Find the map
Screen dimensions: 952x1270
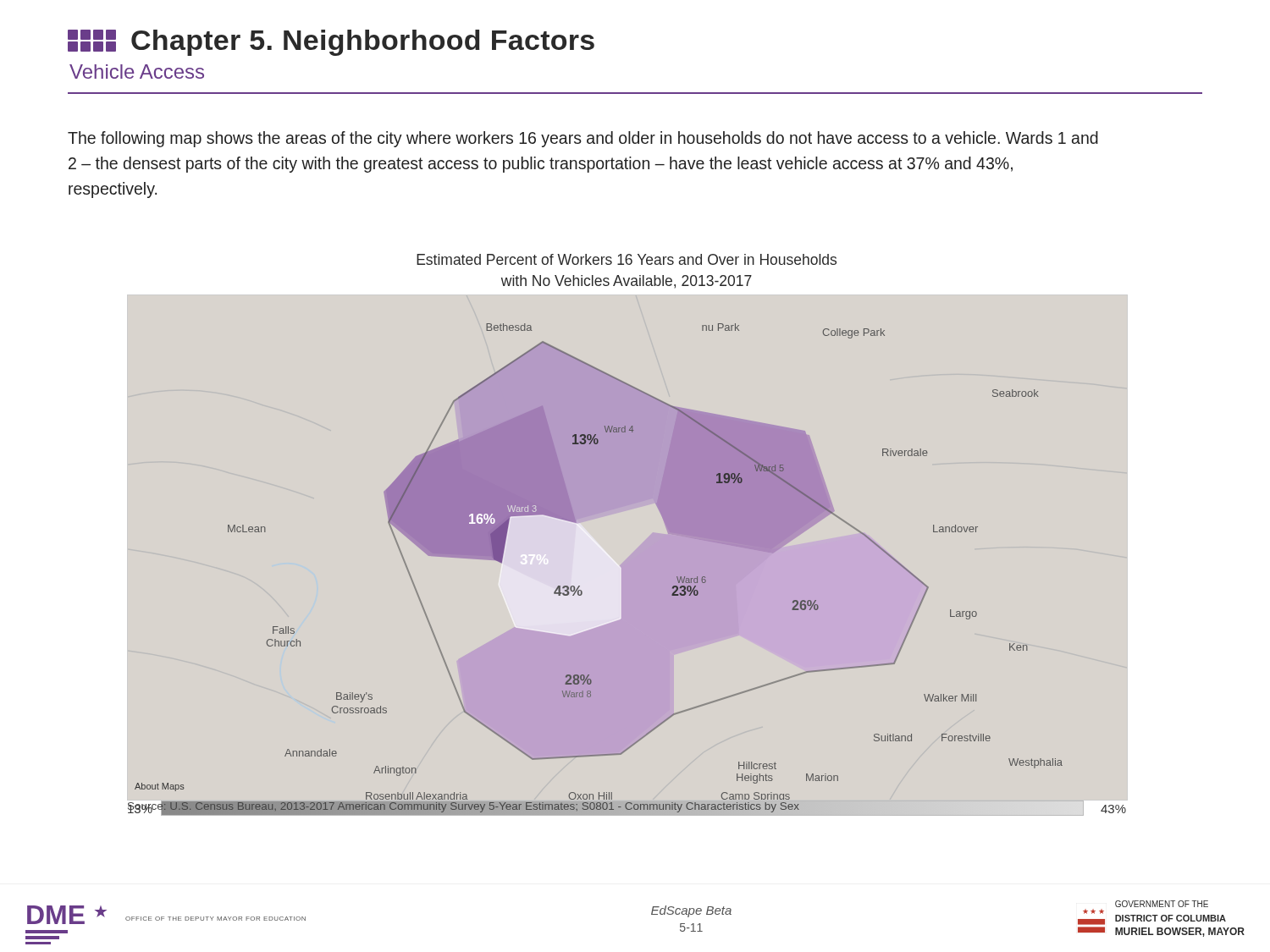click(627, 555)
